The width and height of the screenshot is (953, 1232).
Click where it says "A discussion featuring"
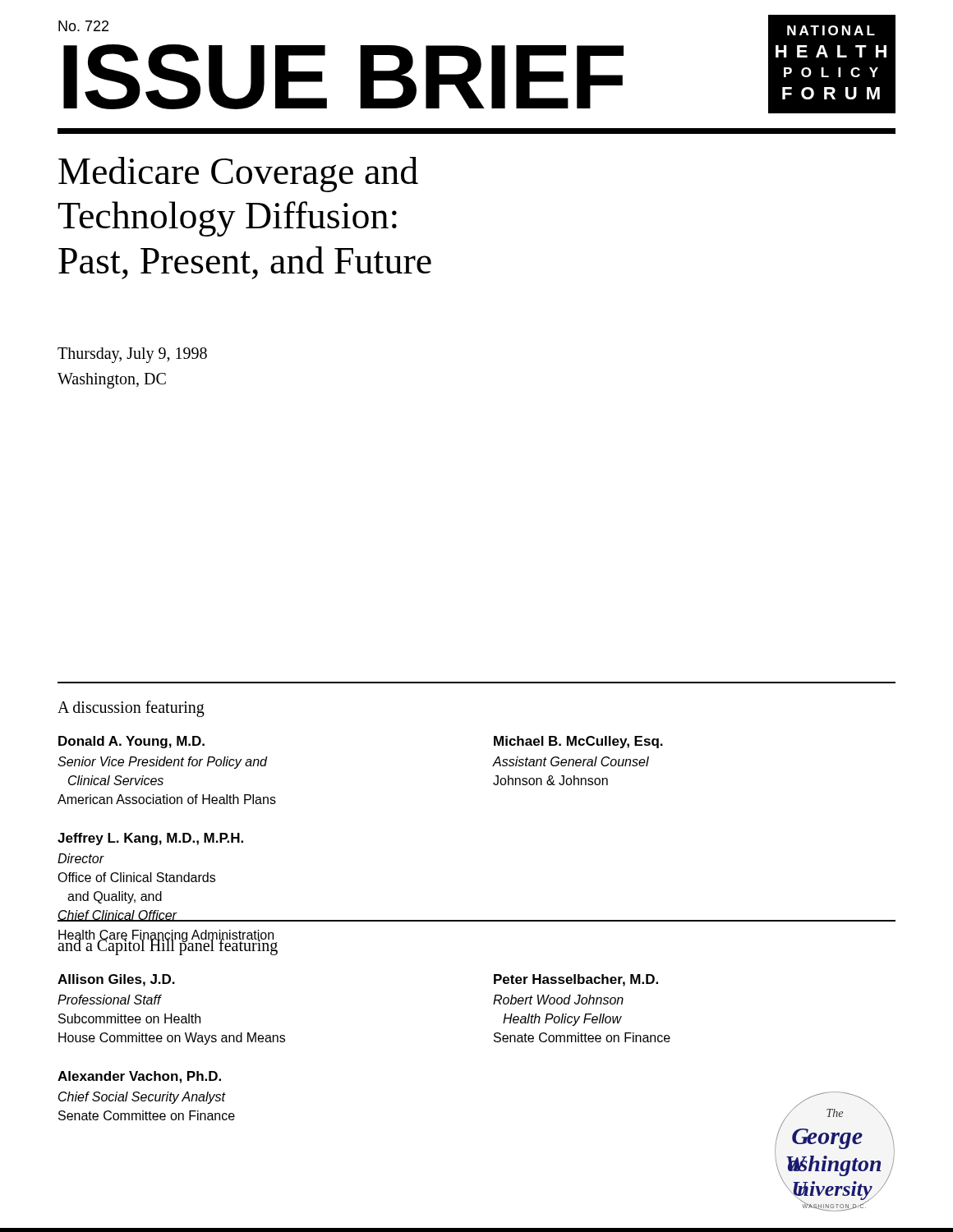click(x=131, y=707)
